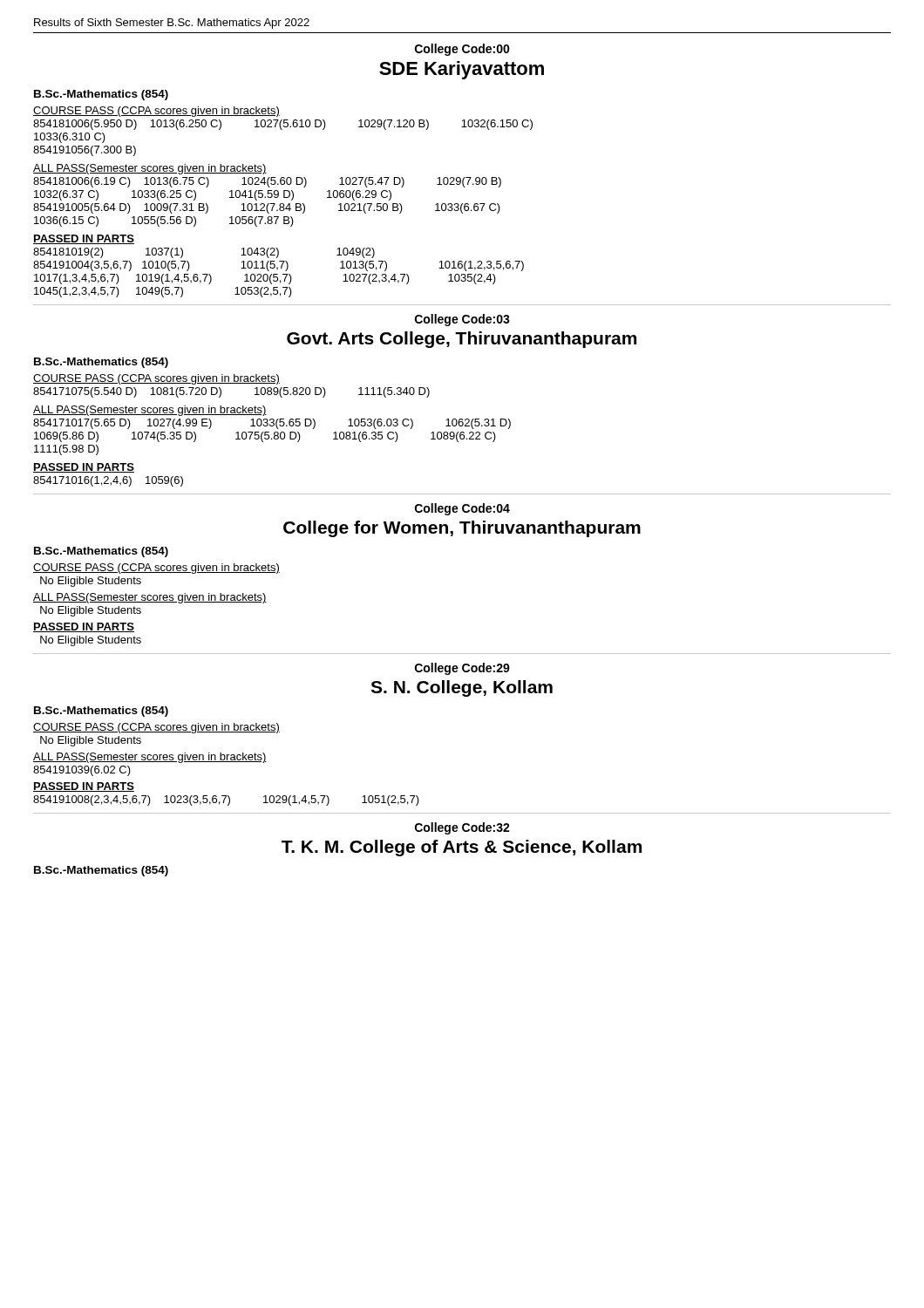The image size is (924, 1308).
Task: Find the text block starting "College Code:29"
Action: (462, 668)
